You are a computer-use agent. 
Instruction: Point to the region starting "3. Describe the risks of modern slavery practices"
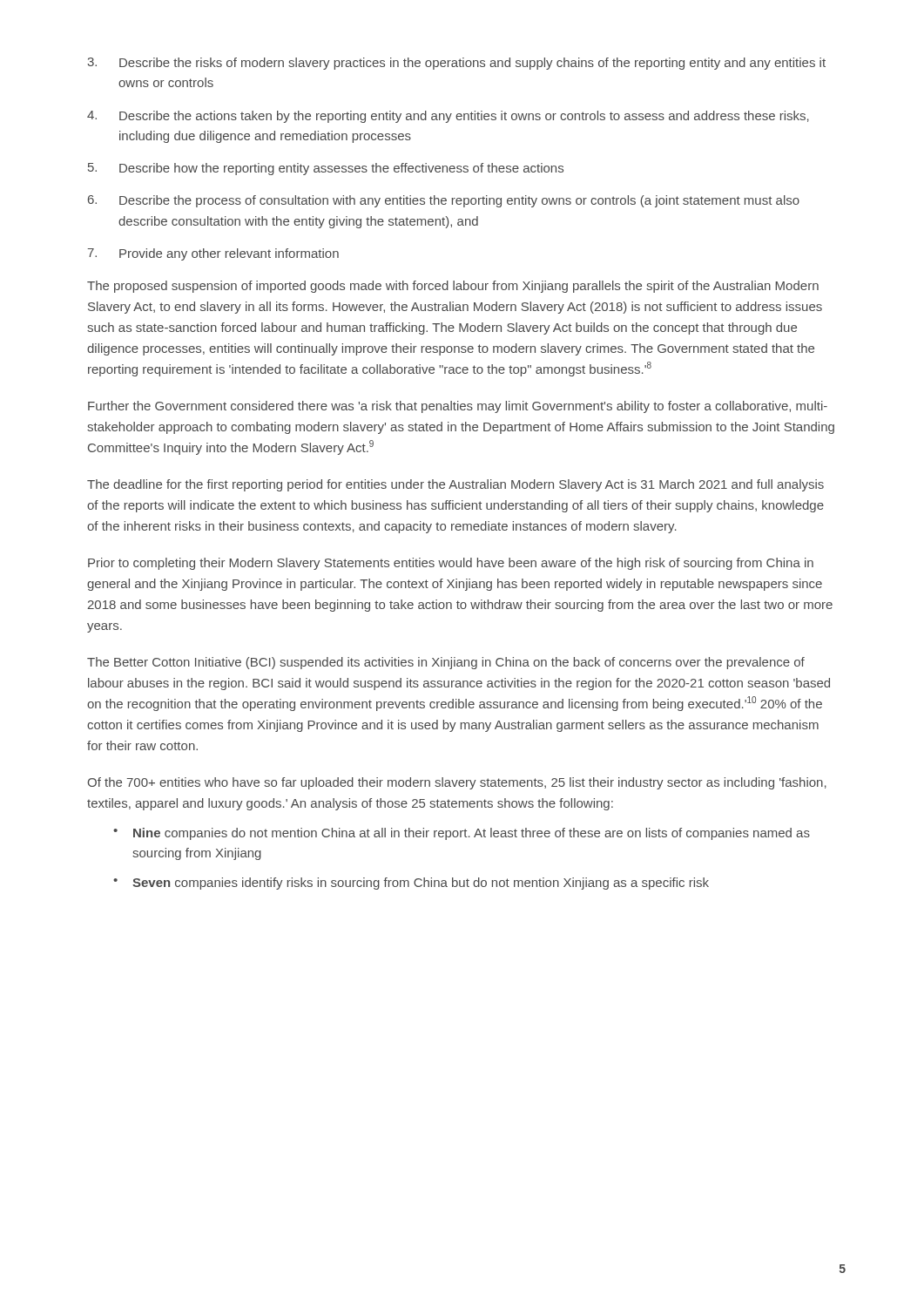[x=462, y=73]
